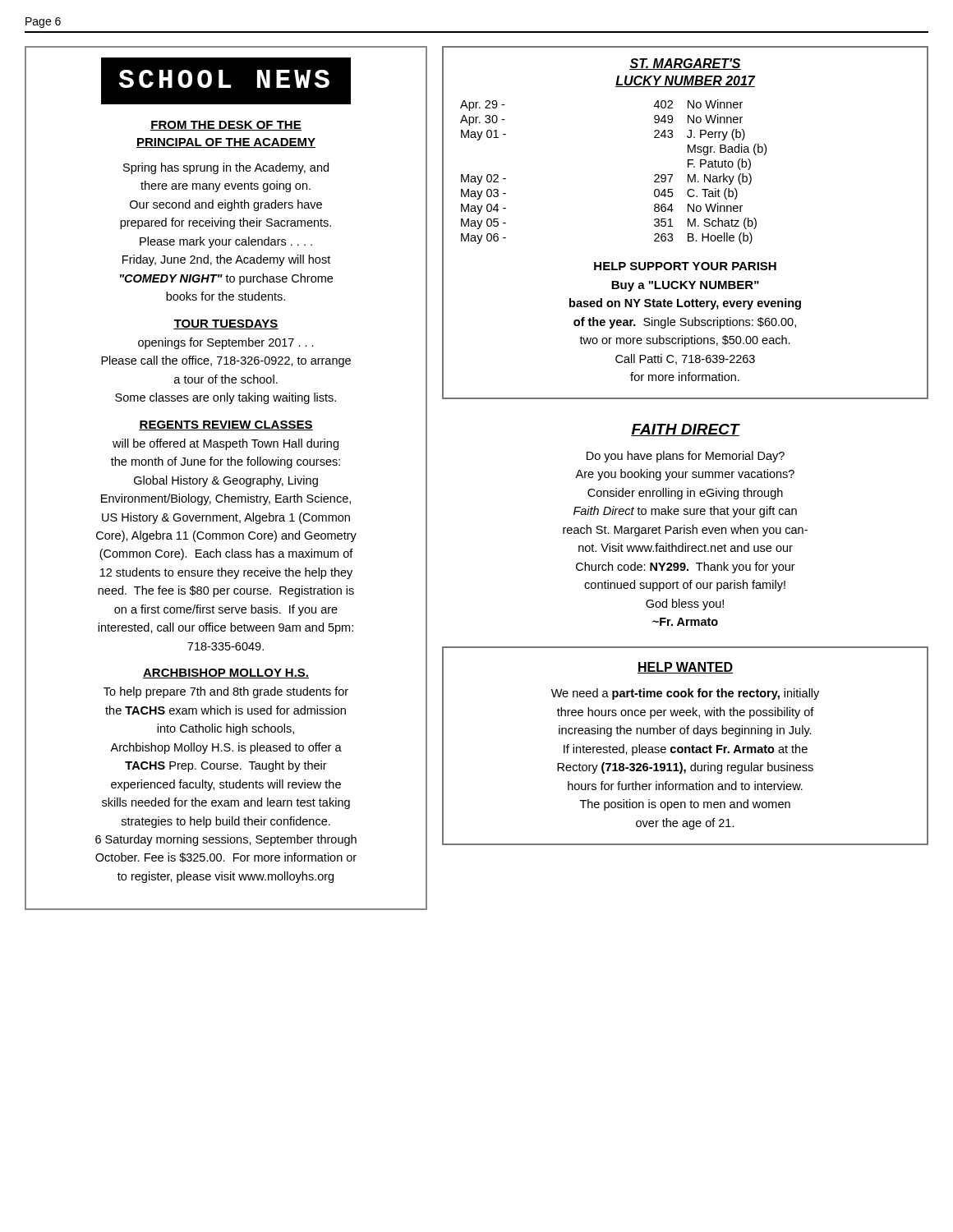Locate the text block that reads "Spring has sprung"
Screen dimensions: 1232x953
point(226,232)
